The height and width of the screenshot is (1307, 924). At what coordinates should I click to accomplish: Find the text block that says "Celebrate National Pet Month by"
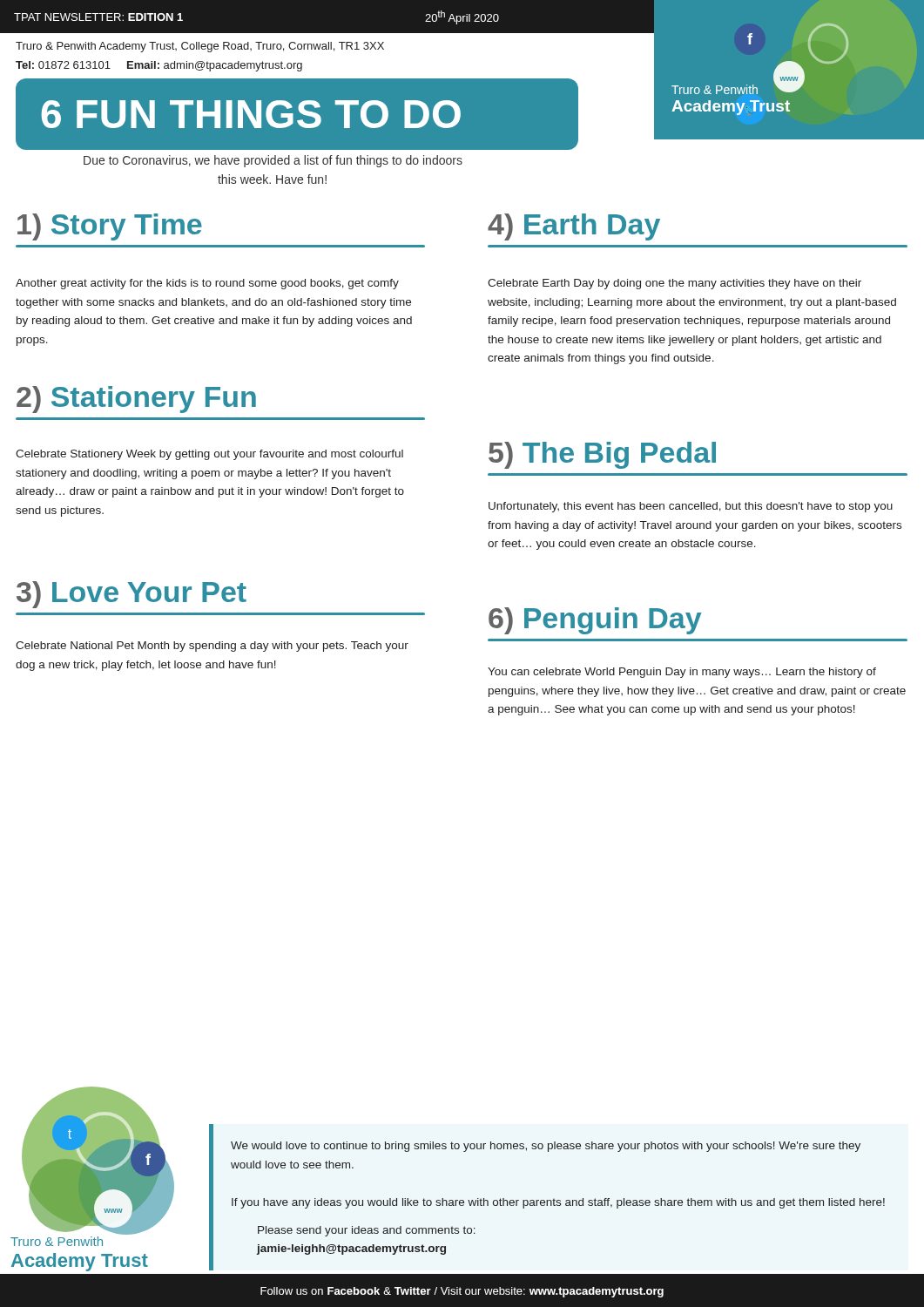(212, 655)
